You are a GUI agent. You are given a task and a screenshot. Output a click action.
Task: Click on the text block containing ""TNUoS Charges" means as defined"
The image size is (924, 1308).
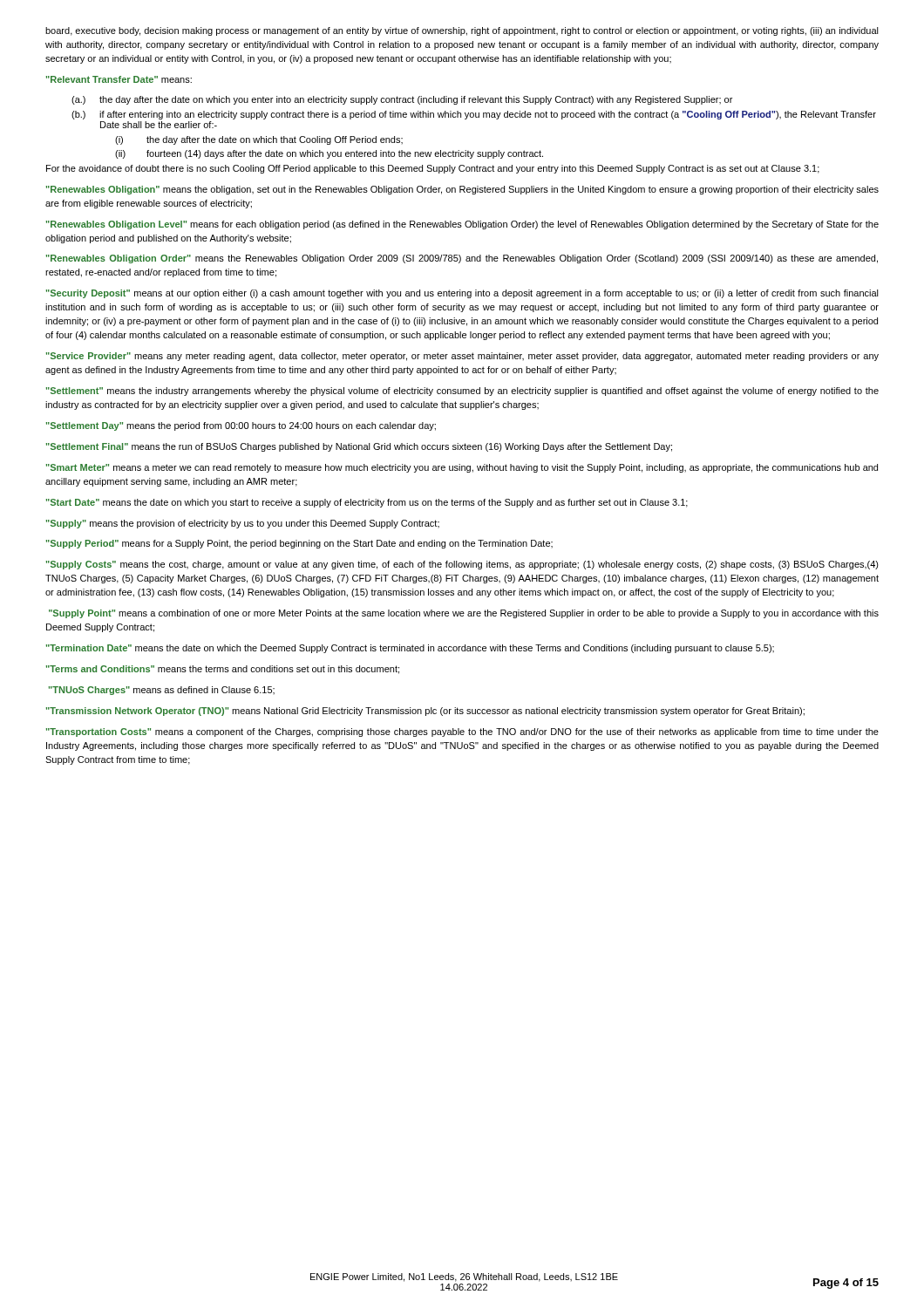(160, 690)
